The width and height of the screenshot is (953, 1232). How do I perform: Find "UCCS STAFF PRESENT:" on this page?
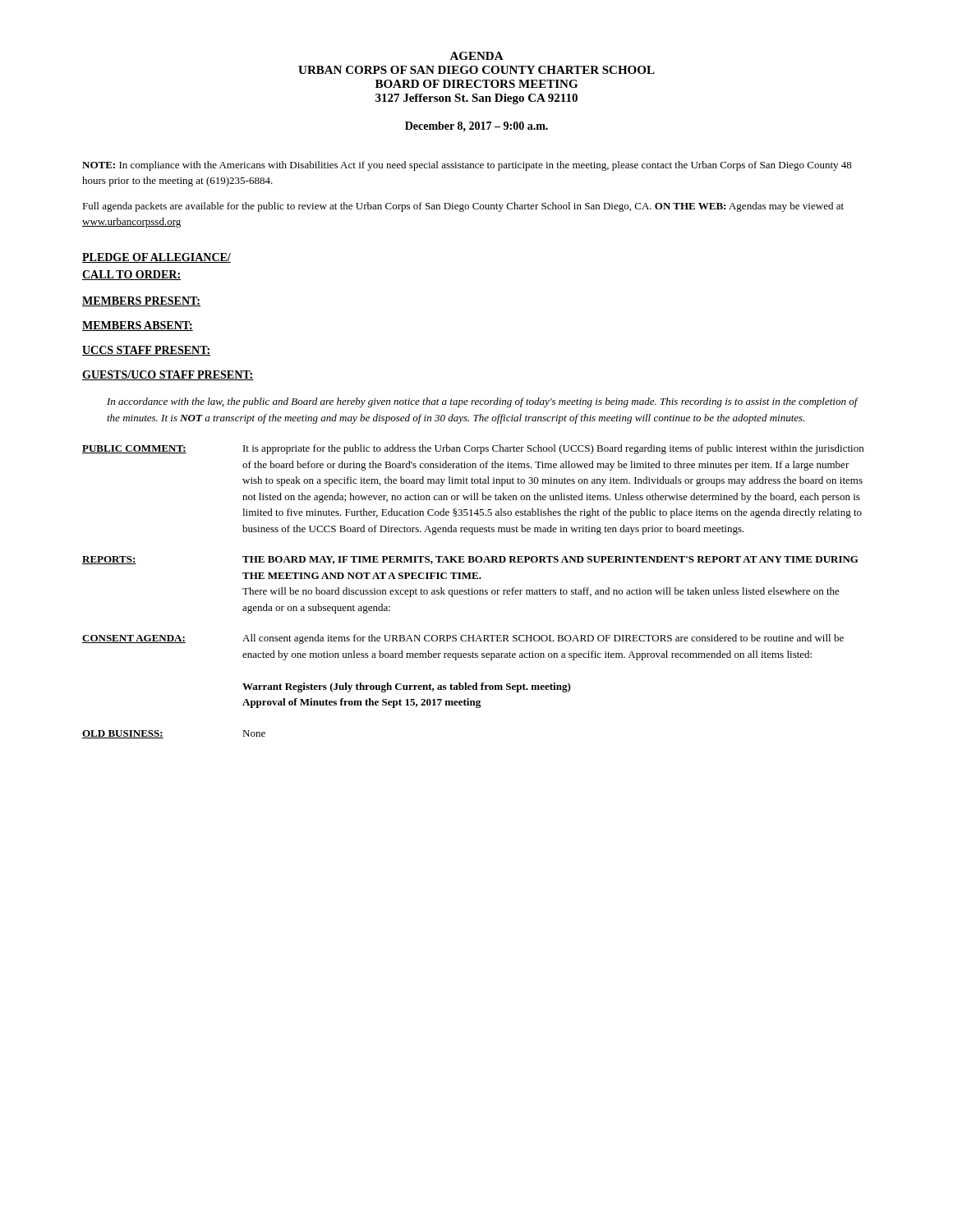coord(146,351)
